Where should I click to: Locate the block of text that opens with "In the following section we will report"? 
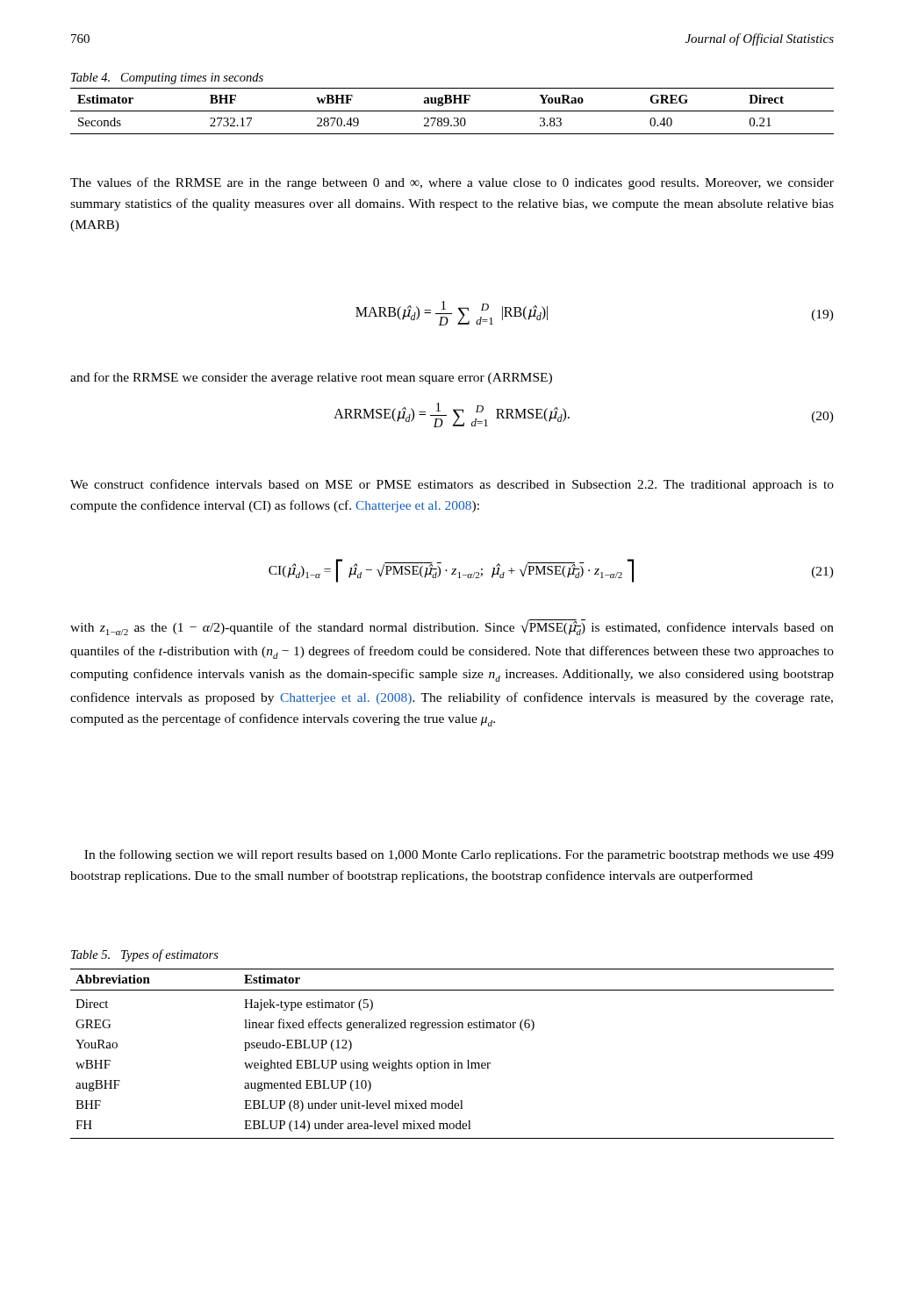click(x=452, y=865)
